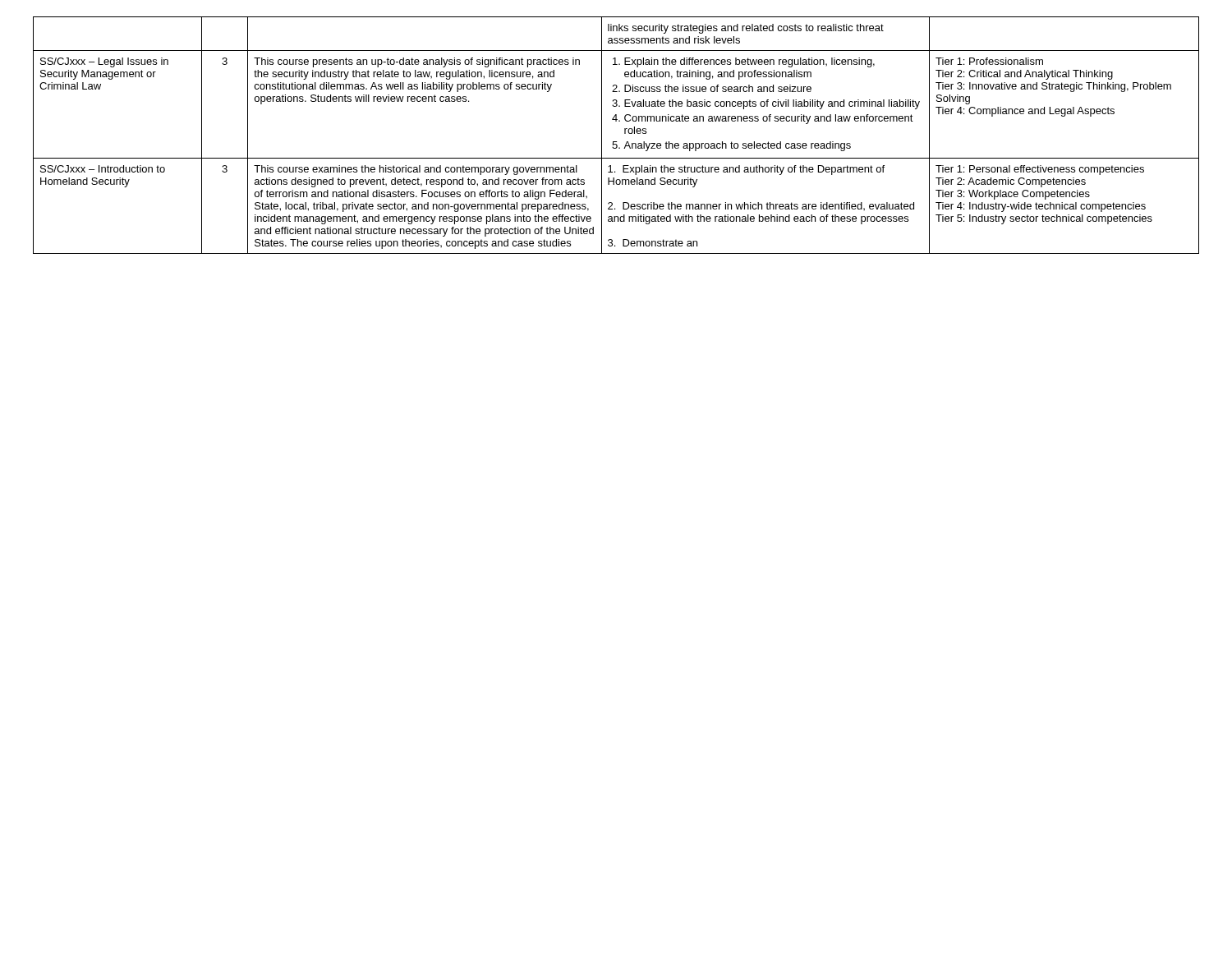Find the table that mentions "Tier 1: Professionalism Tier 2:"
This screenshot has height=953, width=1232.
(x=616, y=135)
